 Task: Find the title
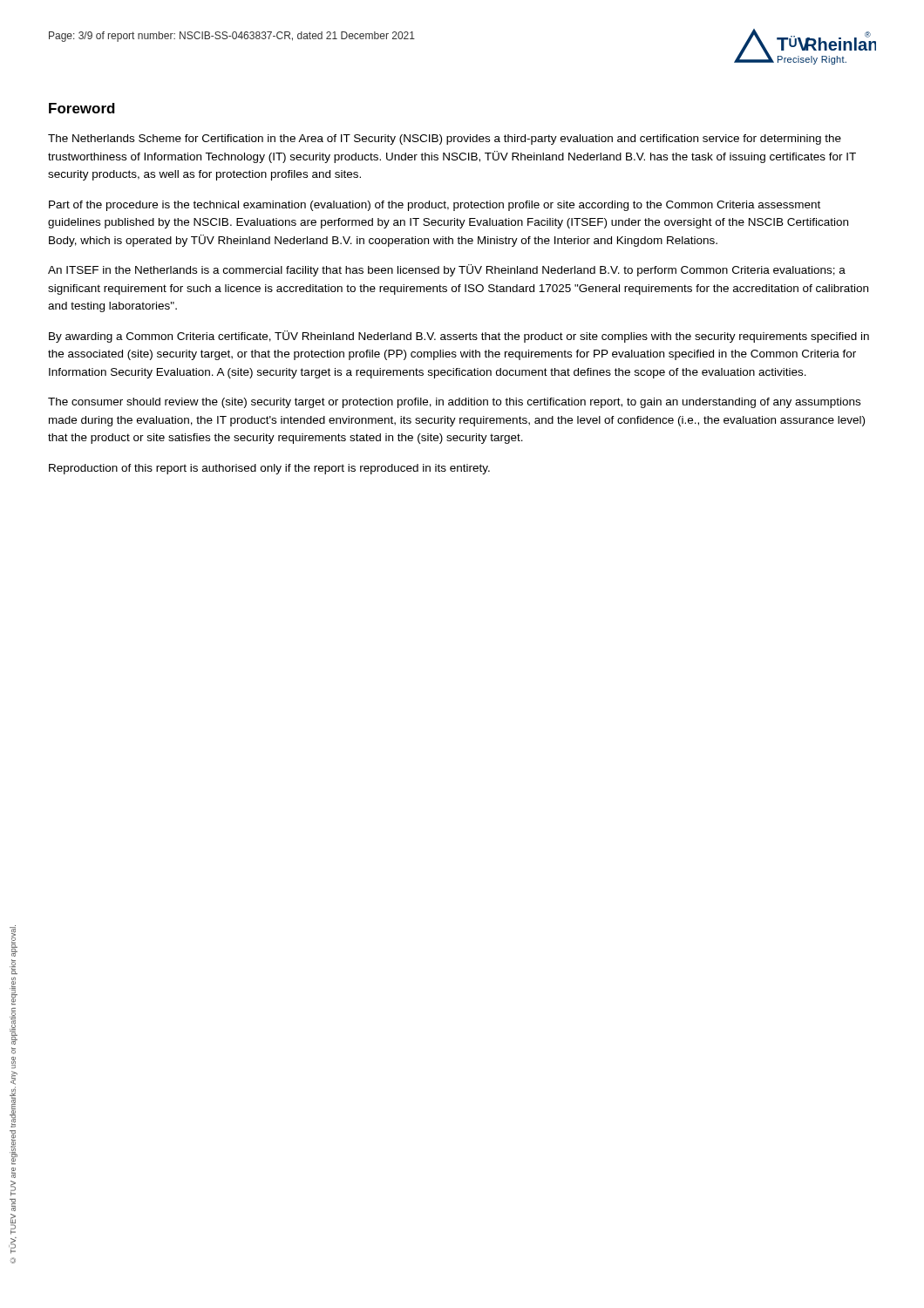point(82,109)
